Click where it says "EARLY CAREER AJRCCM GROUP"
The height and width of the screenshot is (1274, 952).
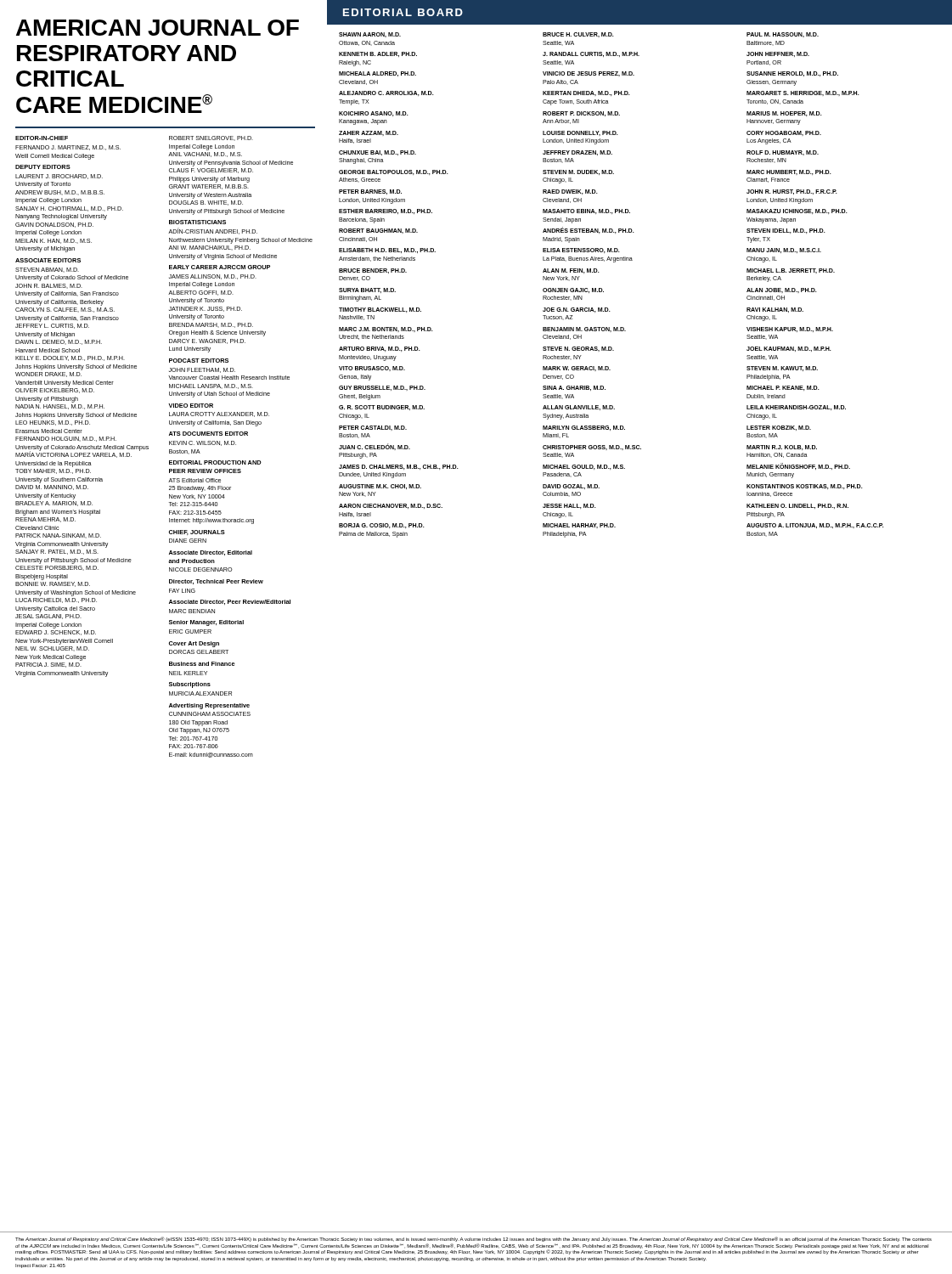(x=220, y=267)
